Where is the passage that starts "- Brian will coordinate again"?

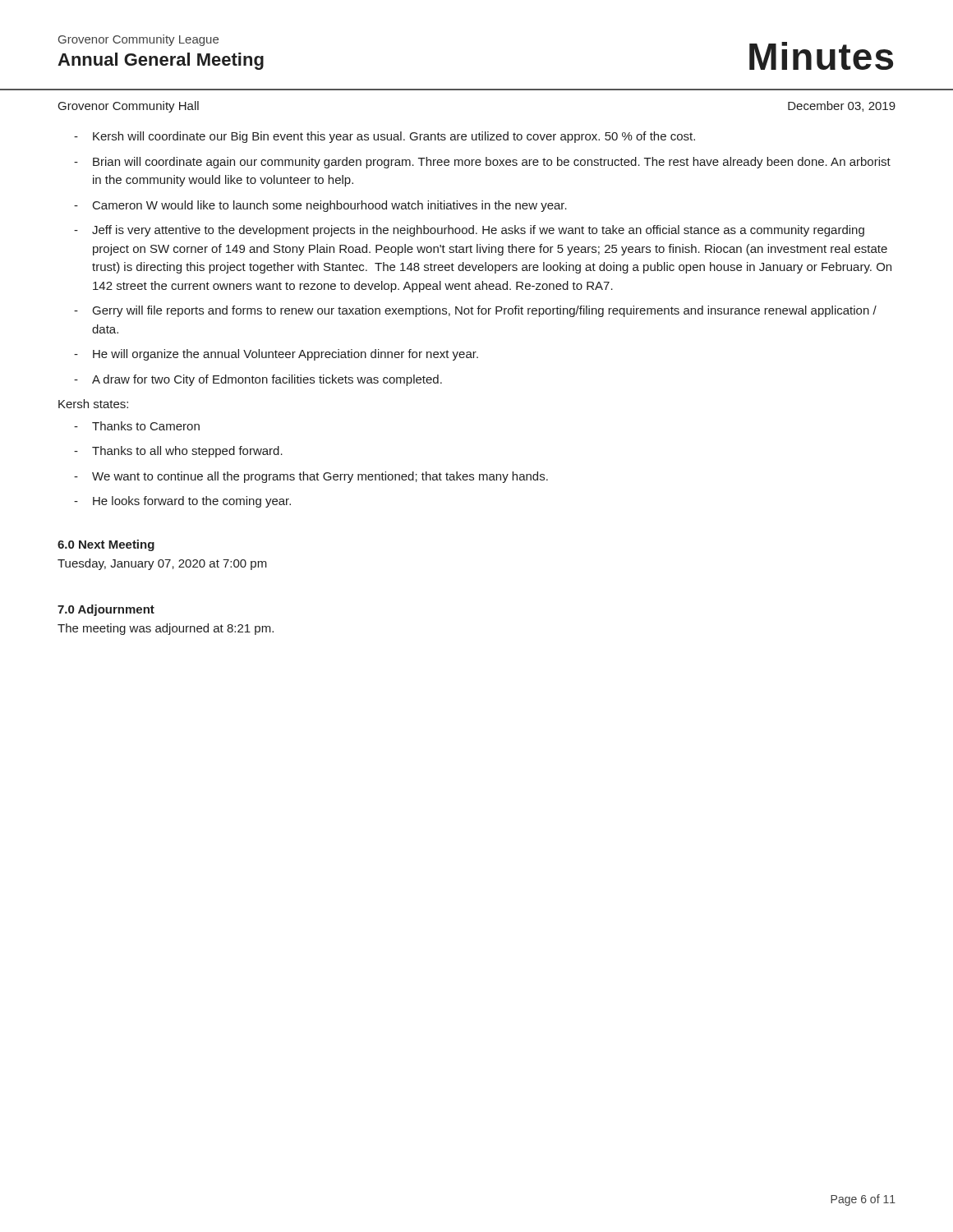click(x=485, y=171)
